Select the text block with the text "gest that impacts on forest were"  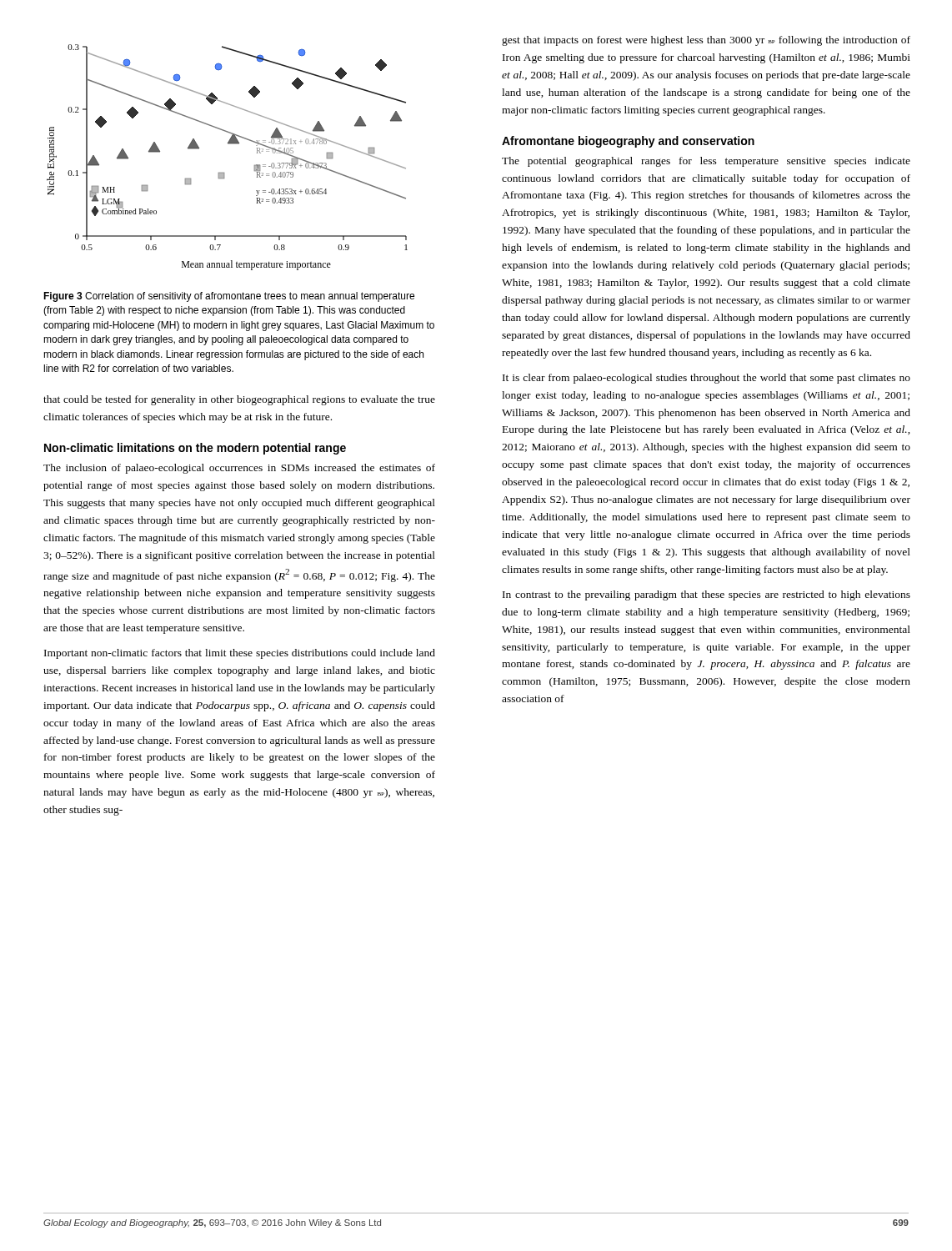coord(706,75)
